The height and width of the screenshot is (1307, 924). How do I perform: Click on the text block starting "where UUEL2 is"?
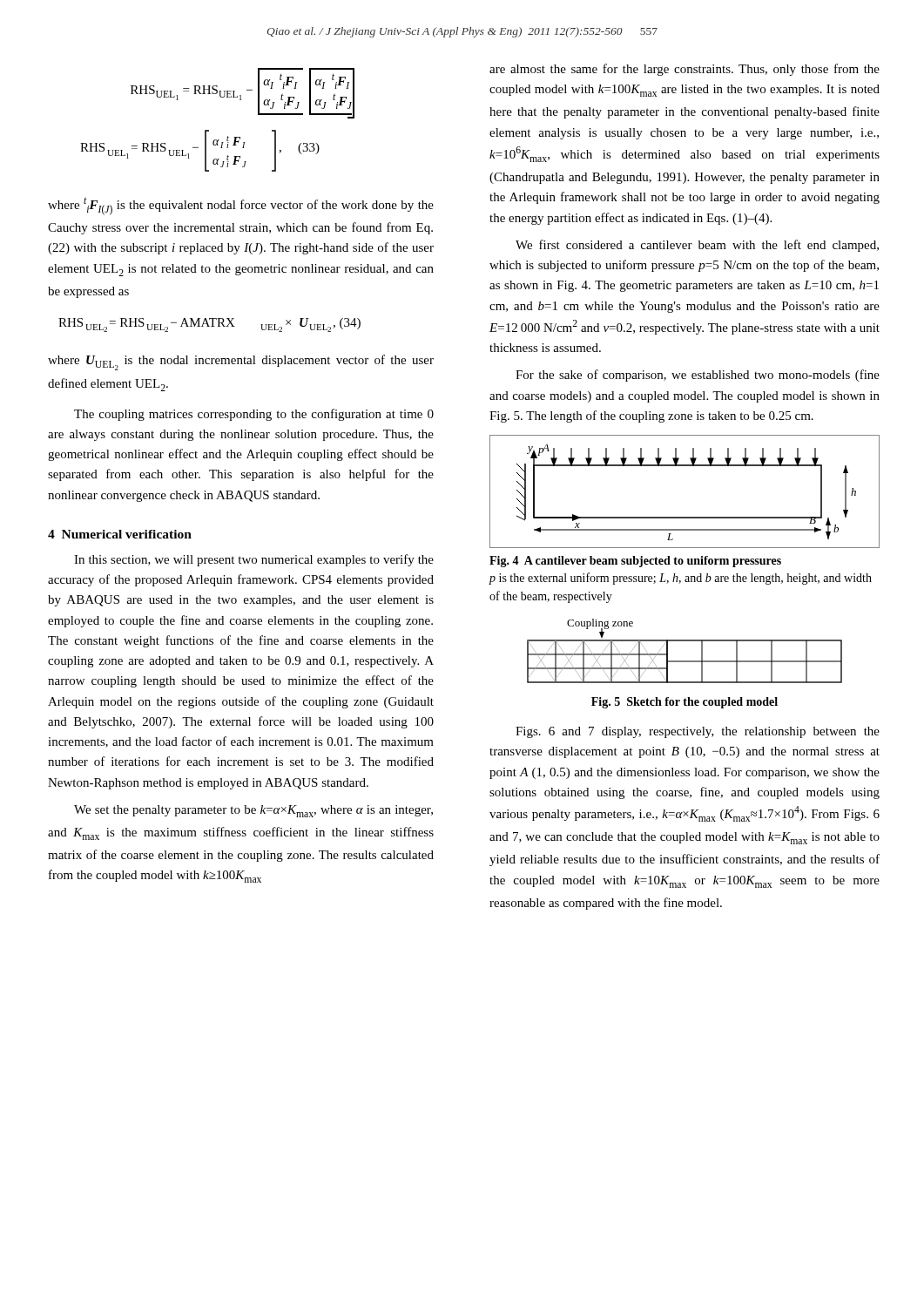pos(241,374)
